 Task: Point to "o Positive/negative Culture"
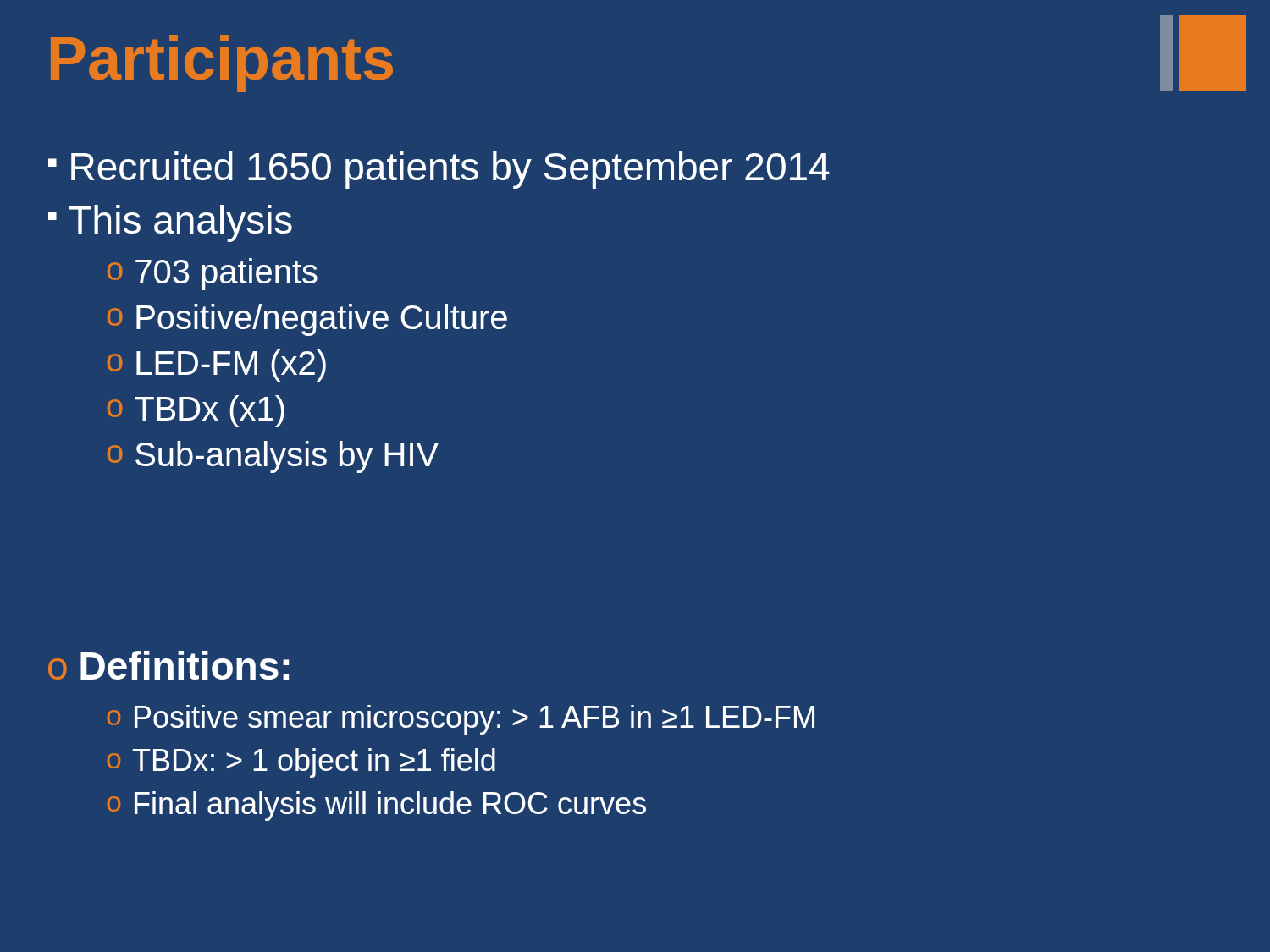(x=307, y=318)
